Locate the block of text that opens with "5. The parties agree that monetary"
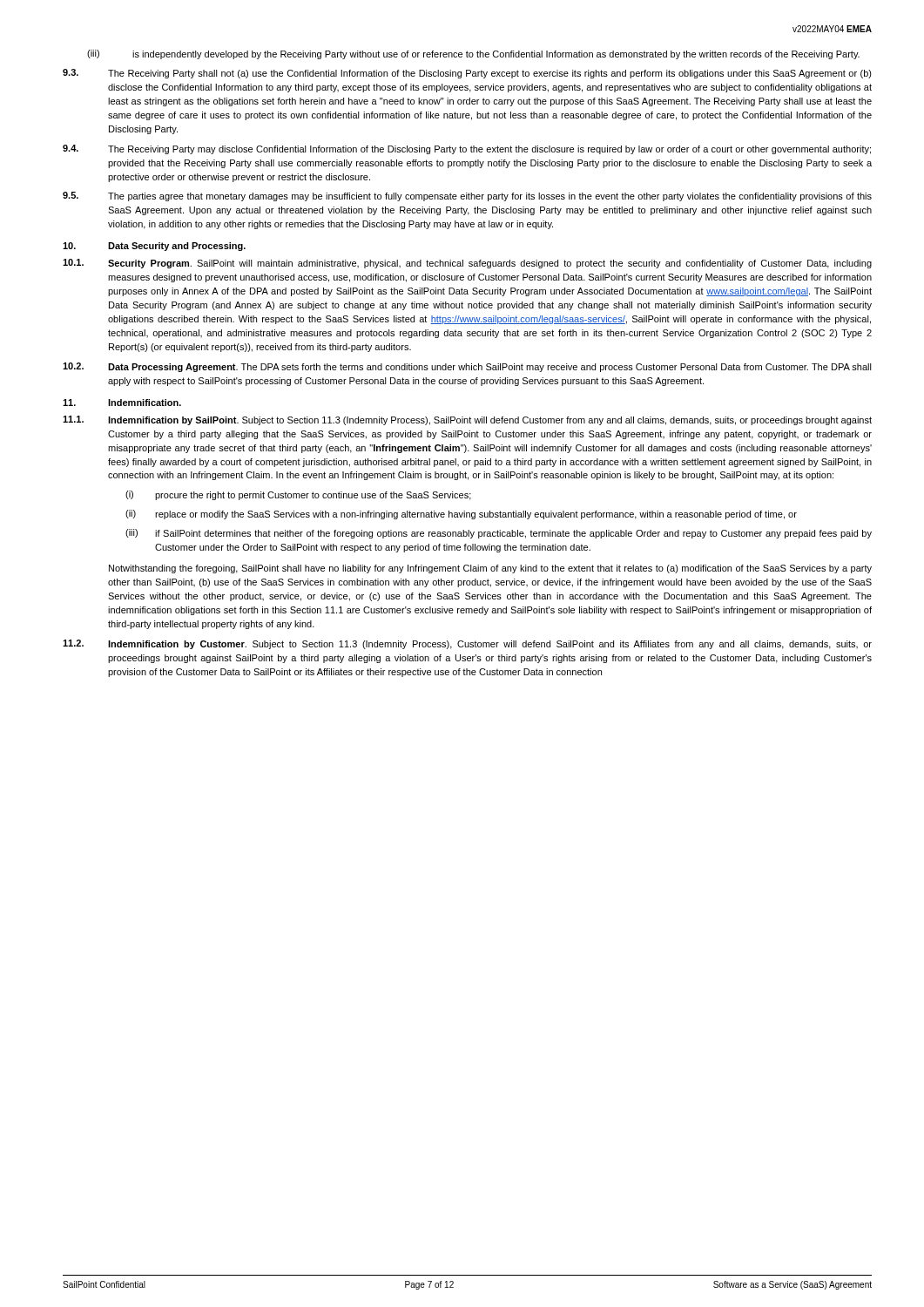The image size is (924, 1307). pos(467,211)
